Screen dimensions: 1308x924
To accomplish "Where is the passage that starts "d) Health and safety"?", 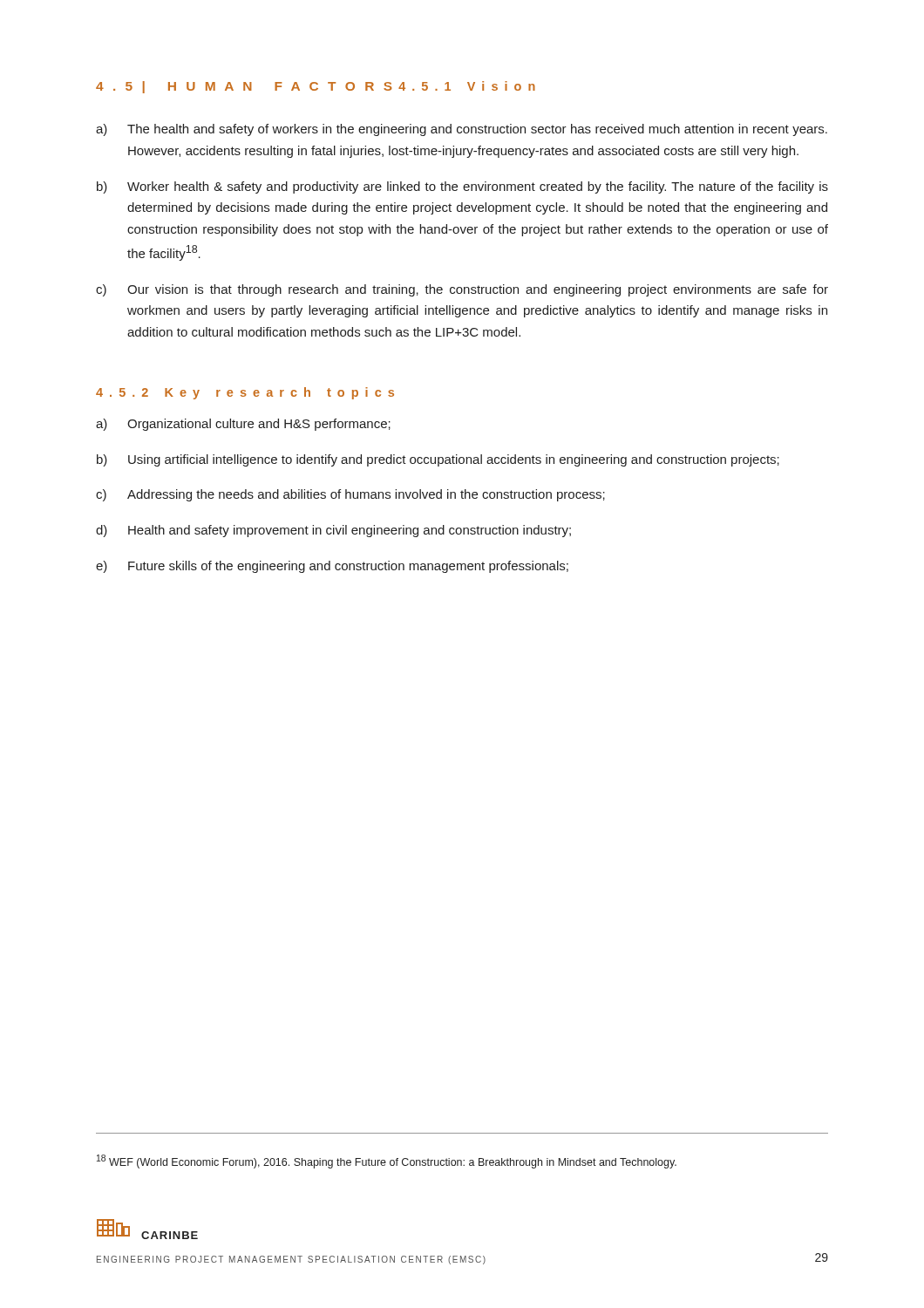I will (462, 530).
